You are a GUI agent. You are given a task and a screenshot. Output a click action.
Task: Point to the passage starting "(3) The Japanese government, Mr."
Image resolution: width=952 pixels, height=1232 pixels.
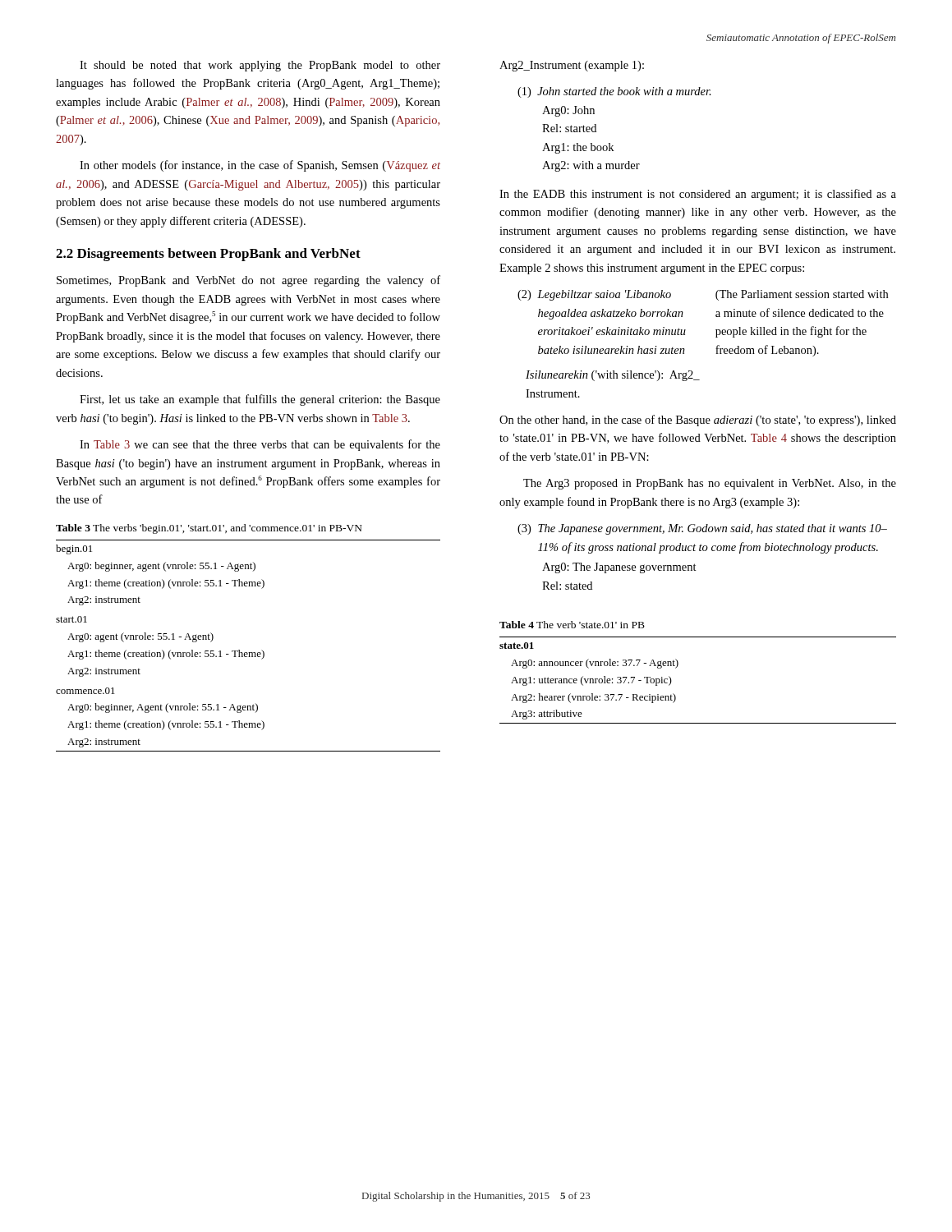707,557
